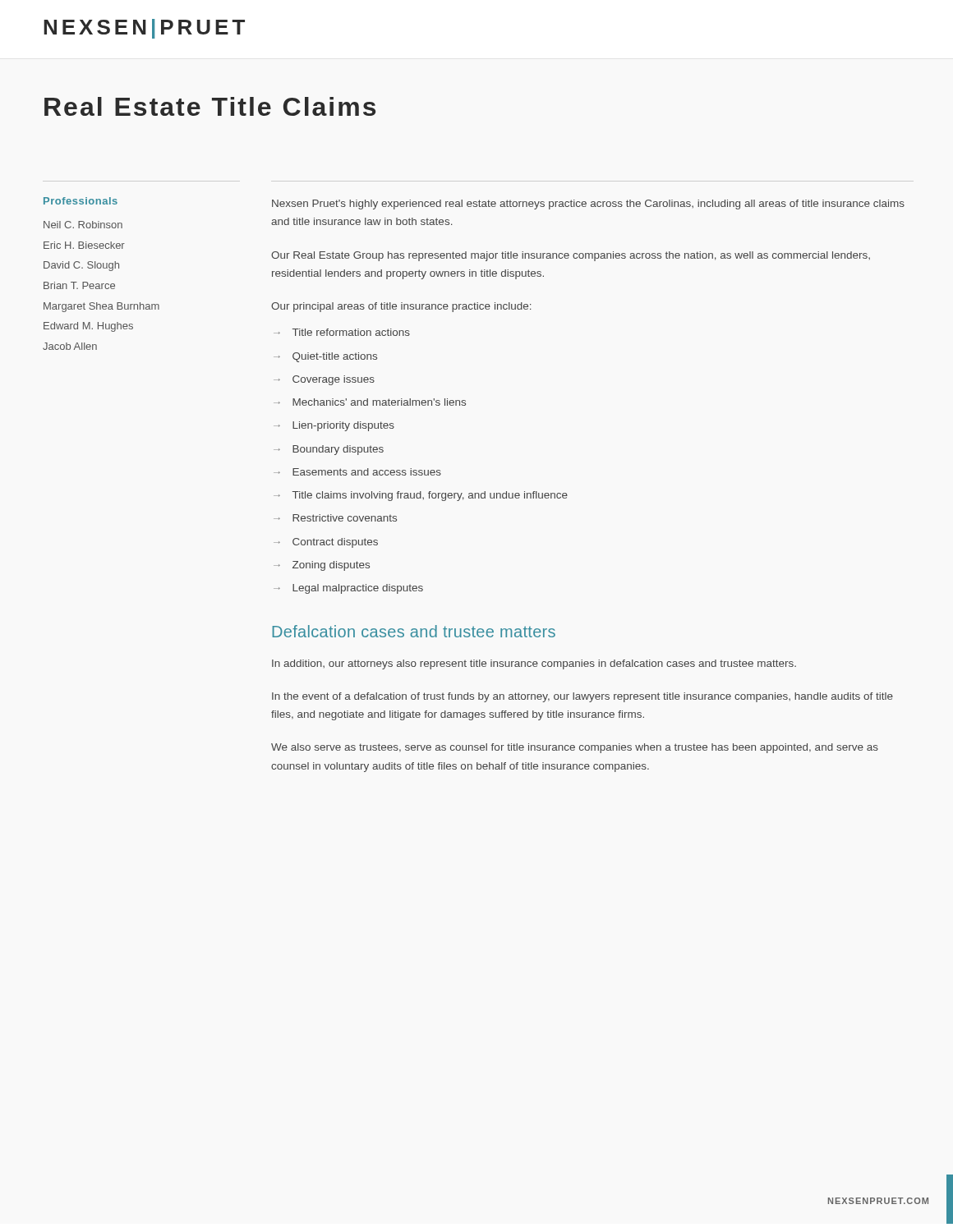The width and height of the screenshot is (953, 1232).
Task: Point to the element starting "Neil C. Robinson"
Action: (x=83, y=225)
